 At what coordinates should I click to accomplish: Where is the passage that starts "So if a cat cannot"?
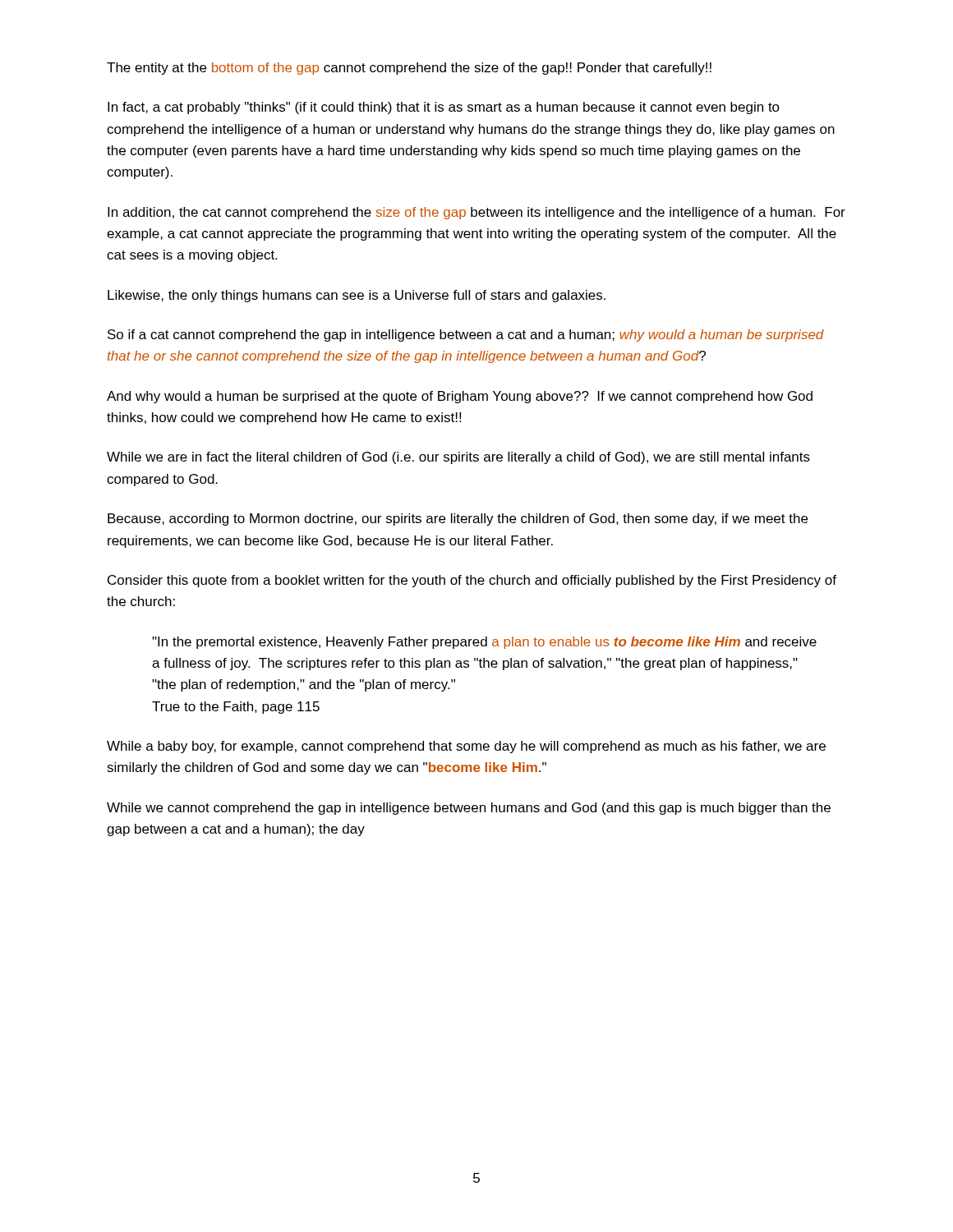pyautogui.click(x=465, y=346)
